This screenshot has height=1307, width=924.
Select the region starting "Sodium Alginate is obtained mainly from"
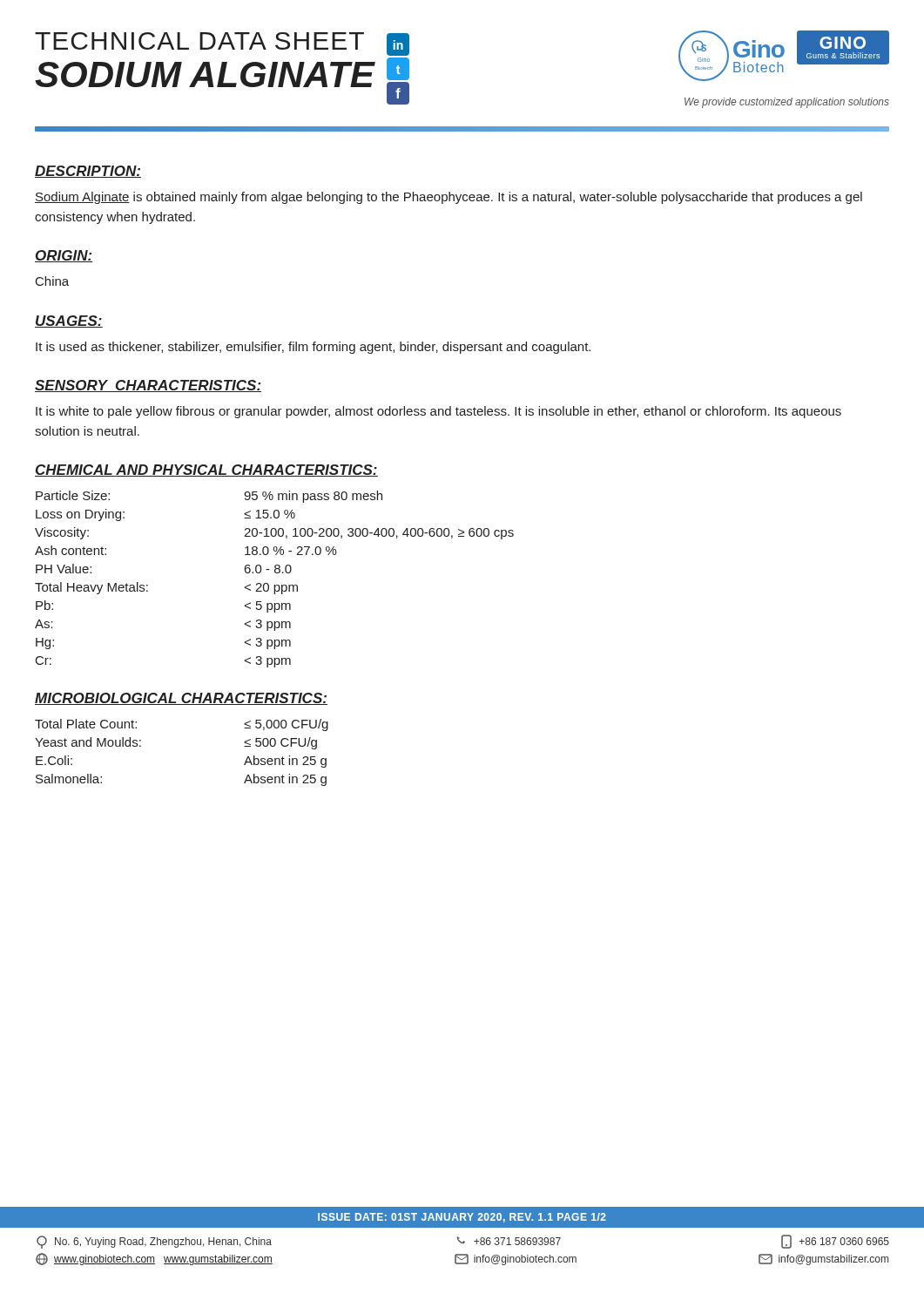coord(449,206)
